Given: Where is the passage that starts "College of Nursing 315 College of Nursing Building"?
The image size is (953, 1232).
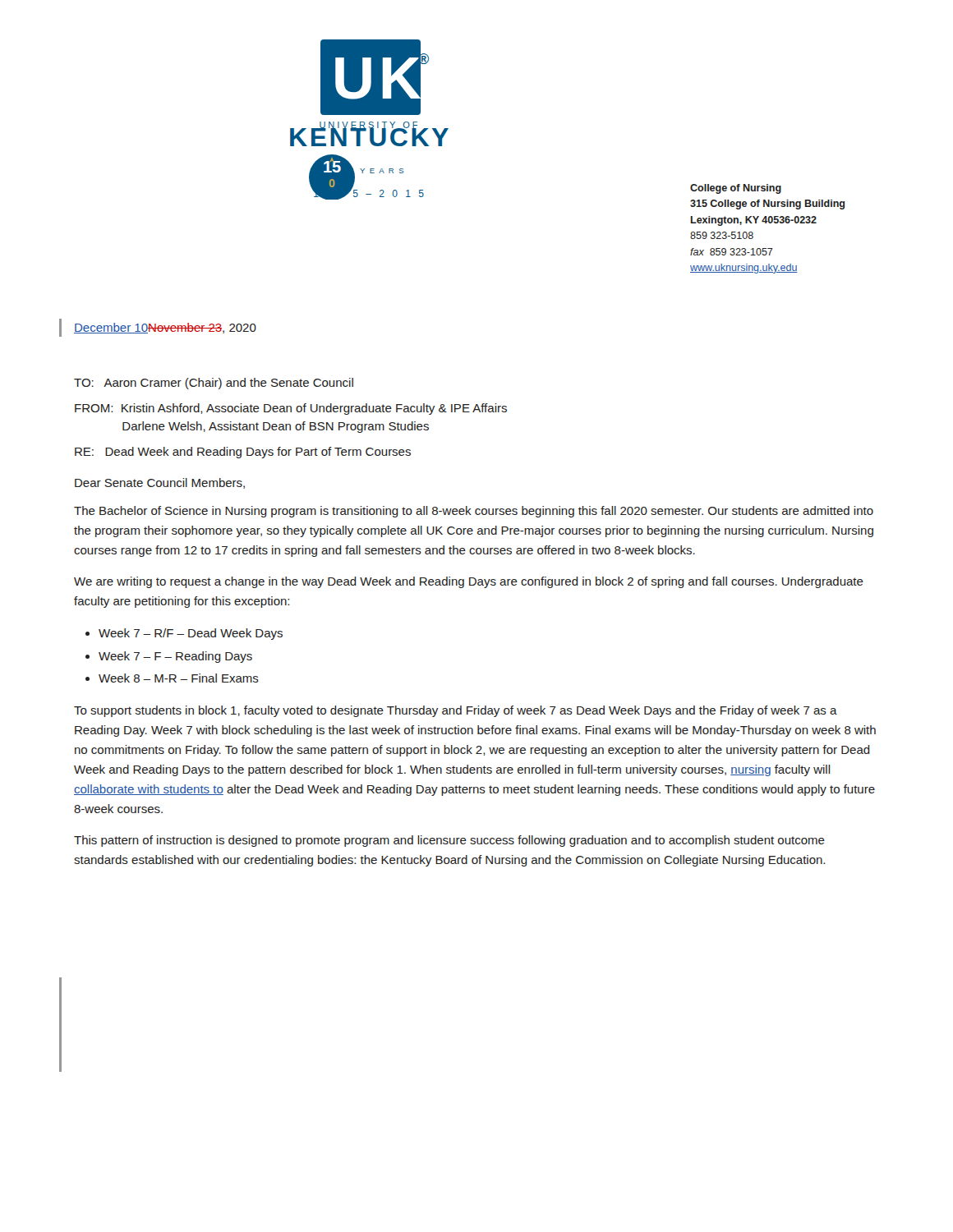Looking at the screenshot, I should click(x=768, y=228).
